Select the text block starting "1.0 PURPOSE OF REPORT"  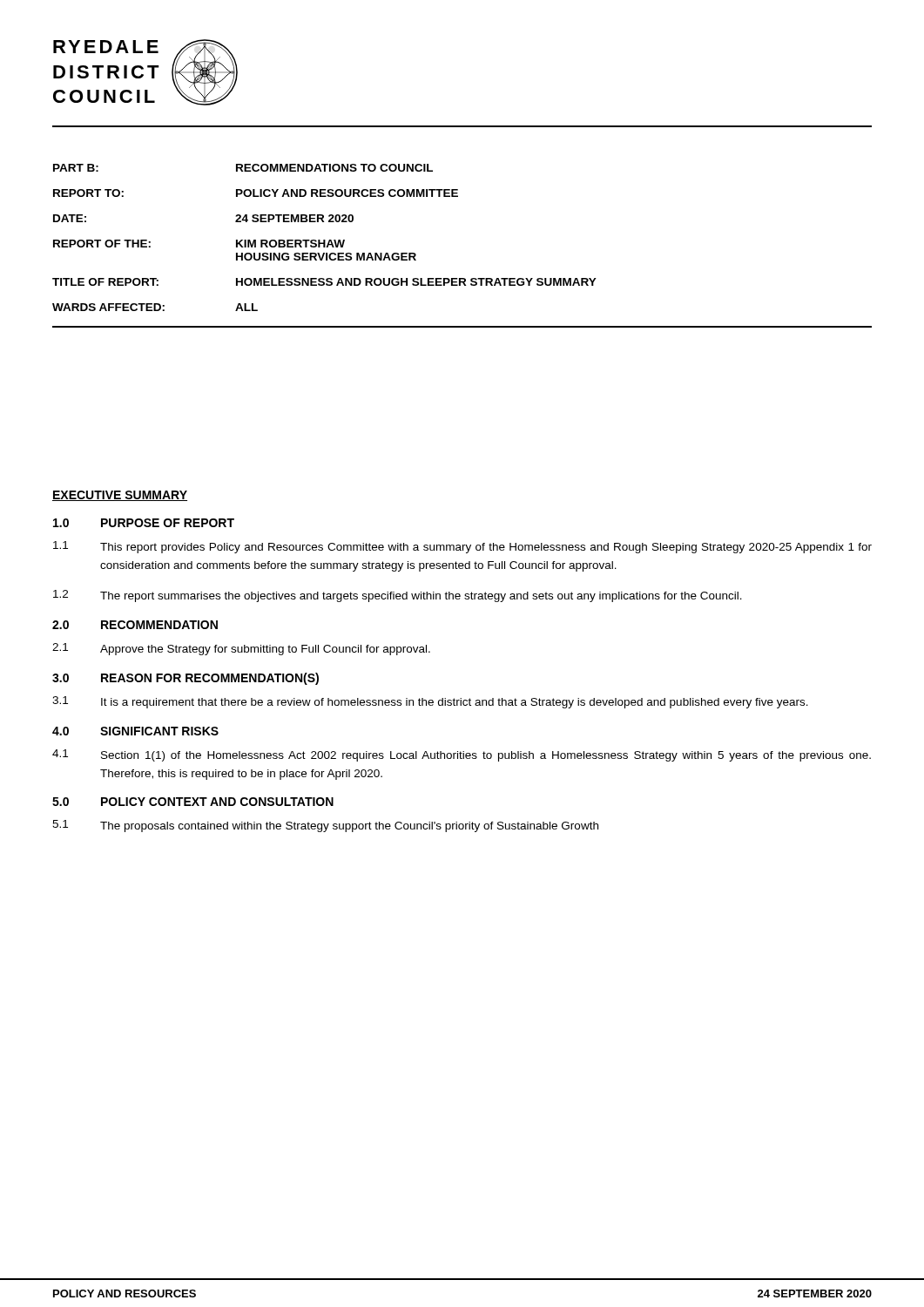coord(143,523)
